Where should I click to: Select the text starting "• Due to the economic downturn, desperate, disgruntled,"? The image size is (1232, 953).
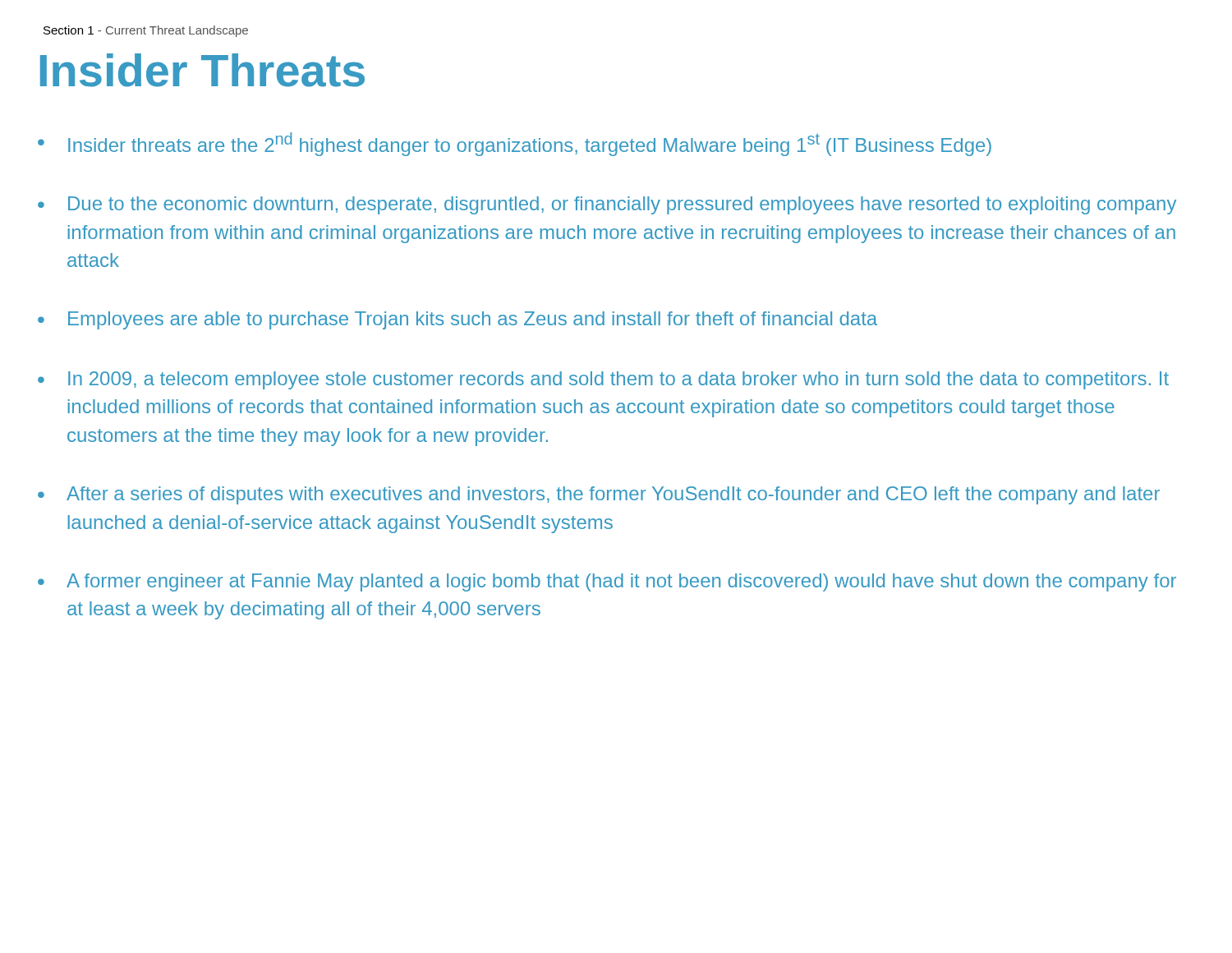[612, 233]
